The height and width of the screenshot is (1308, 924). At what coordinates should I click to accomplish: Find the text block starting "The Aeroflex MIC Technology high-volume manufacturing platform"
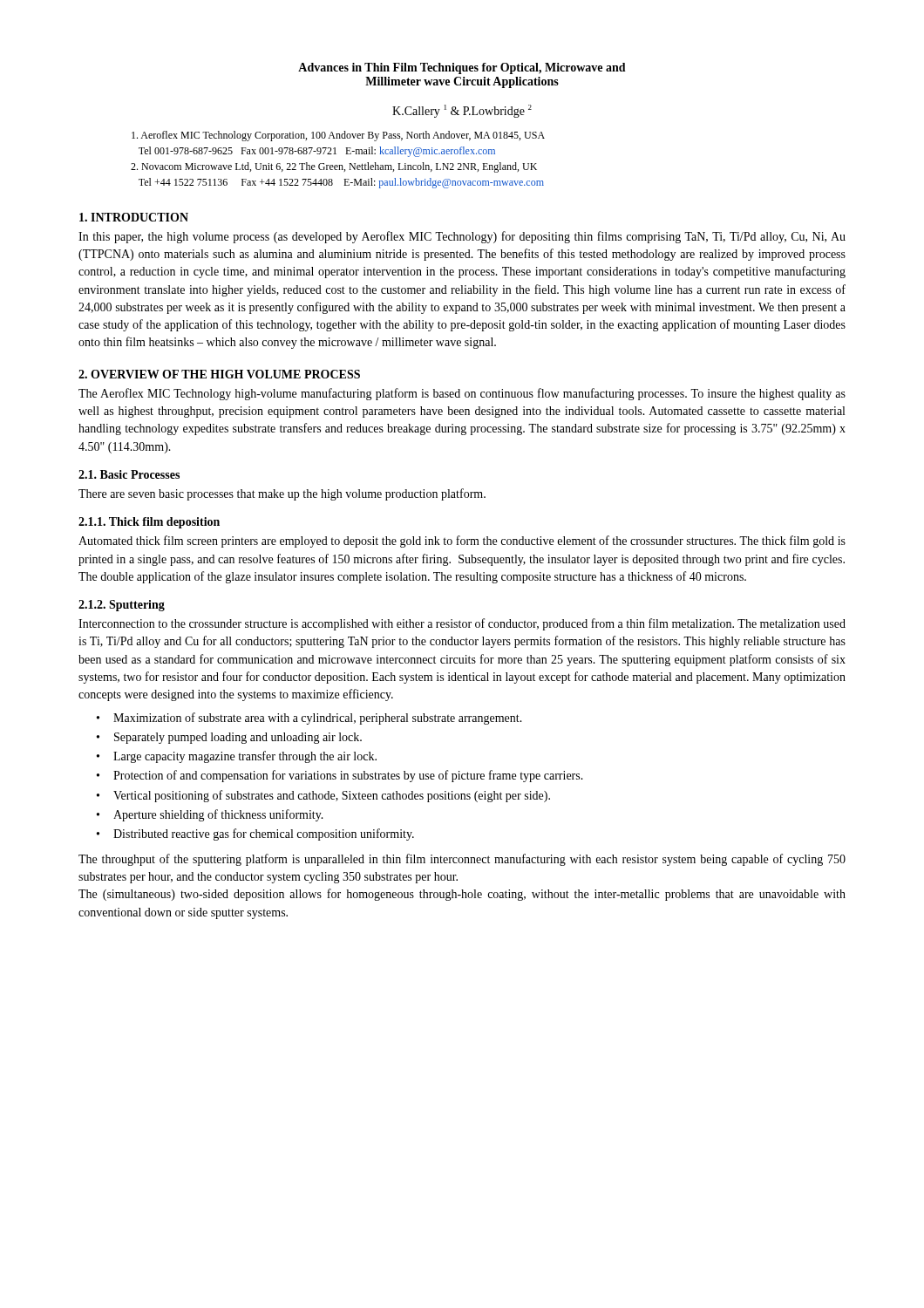pos(462,420)
